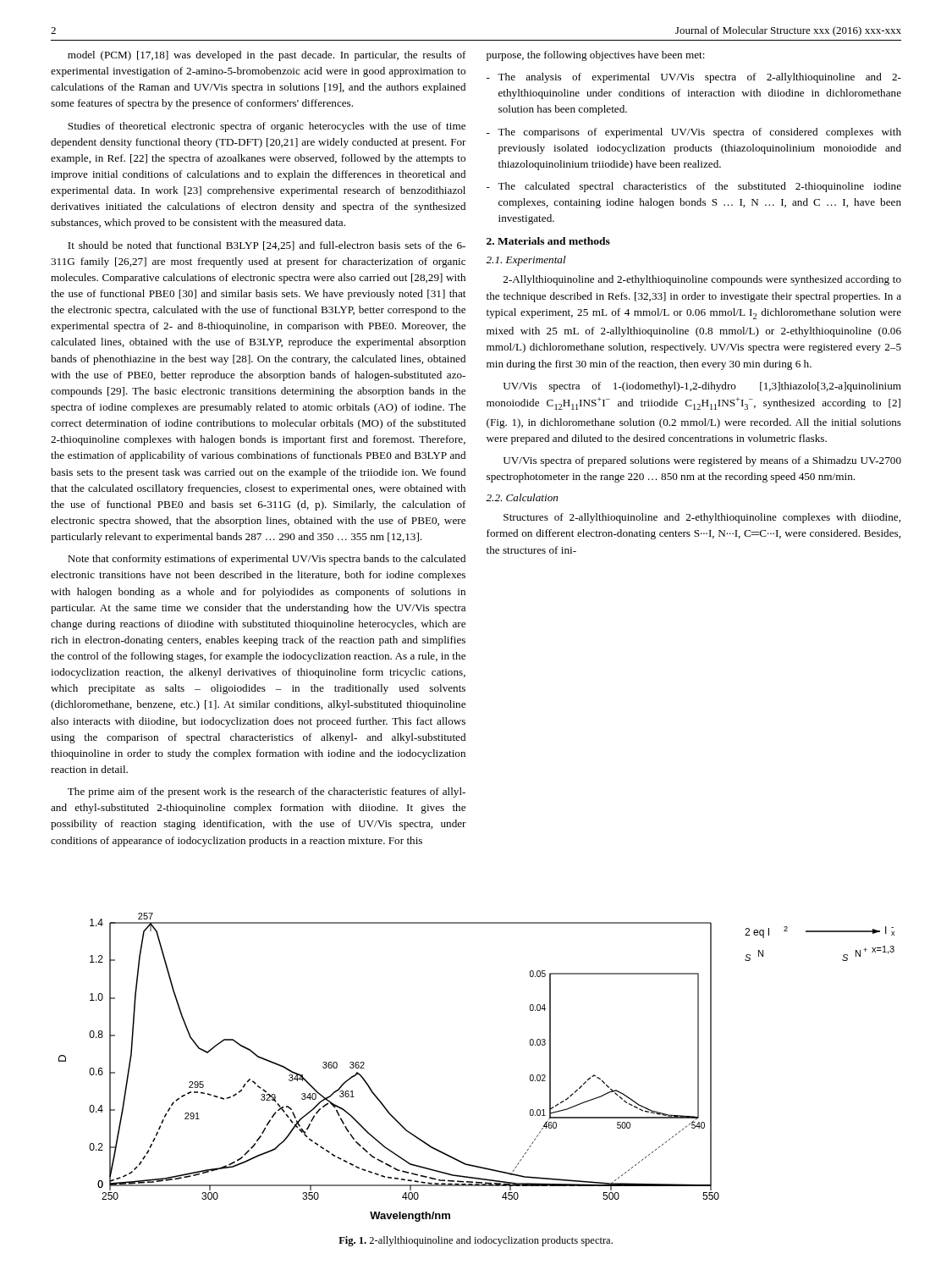Find the caption with the text "Fig. 1. 2-allylthioquinoline and iodocyclization products spectra."
952x1270 pixels.
click(476, 1240)
